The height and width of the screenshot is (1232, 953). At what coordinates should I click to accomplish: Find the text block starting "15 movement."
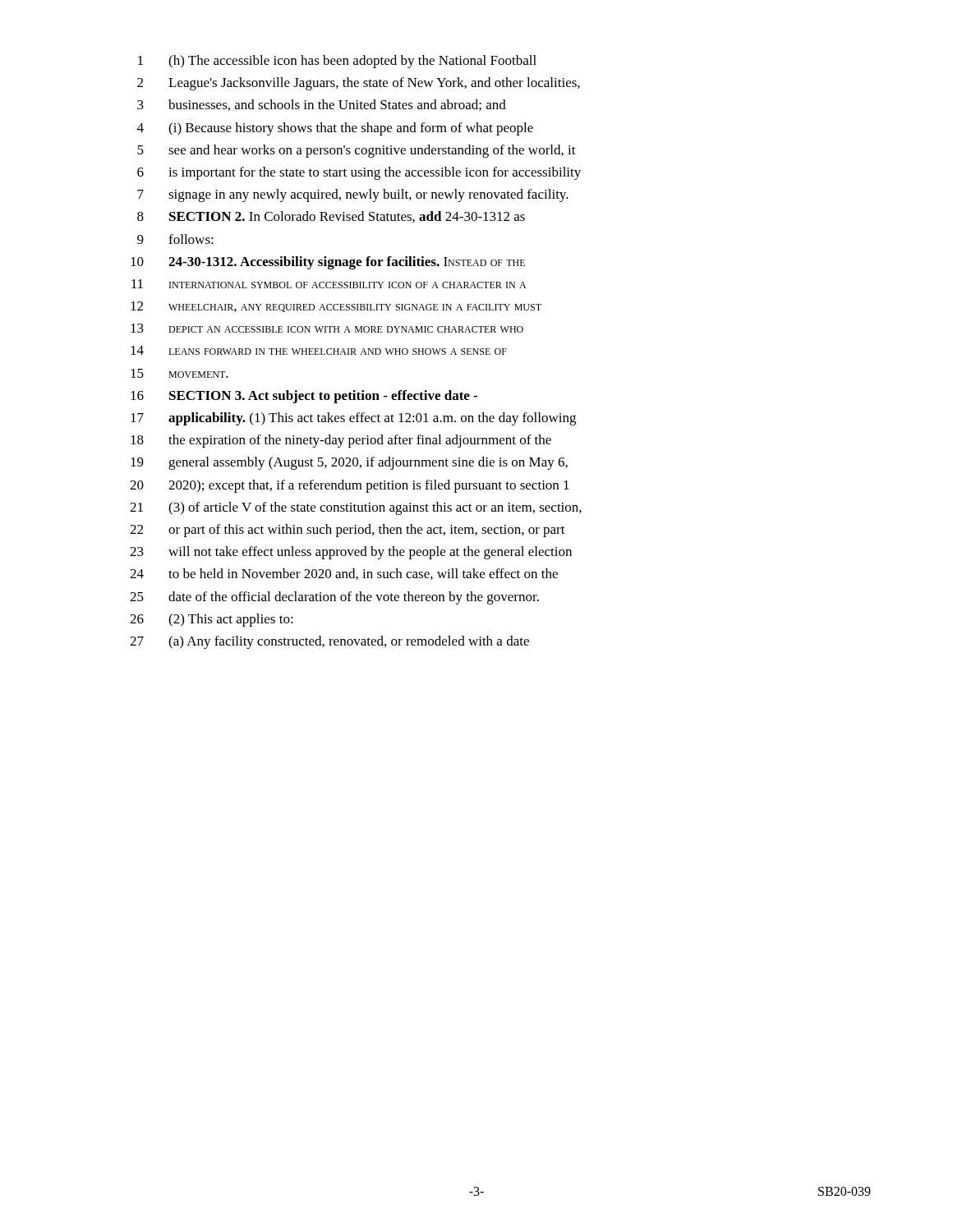tap(180, 373)
